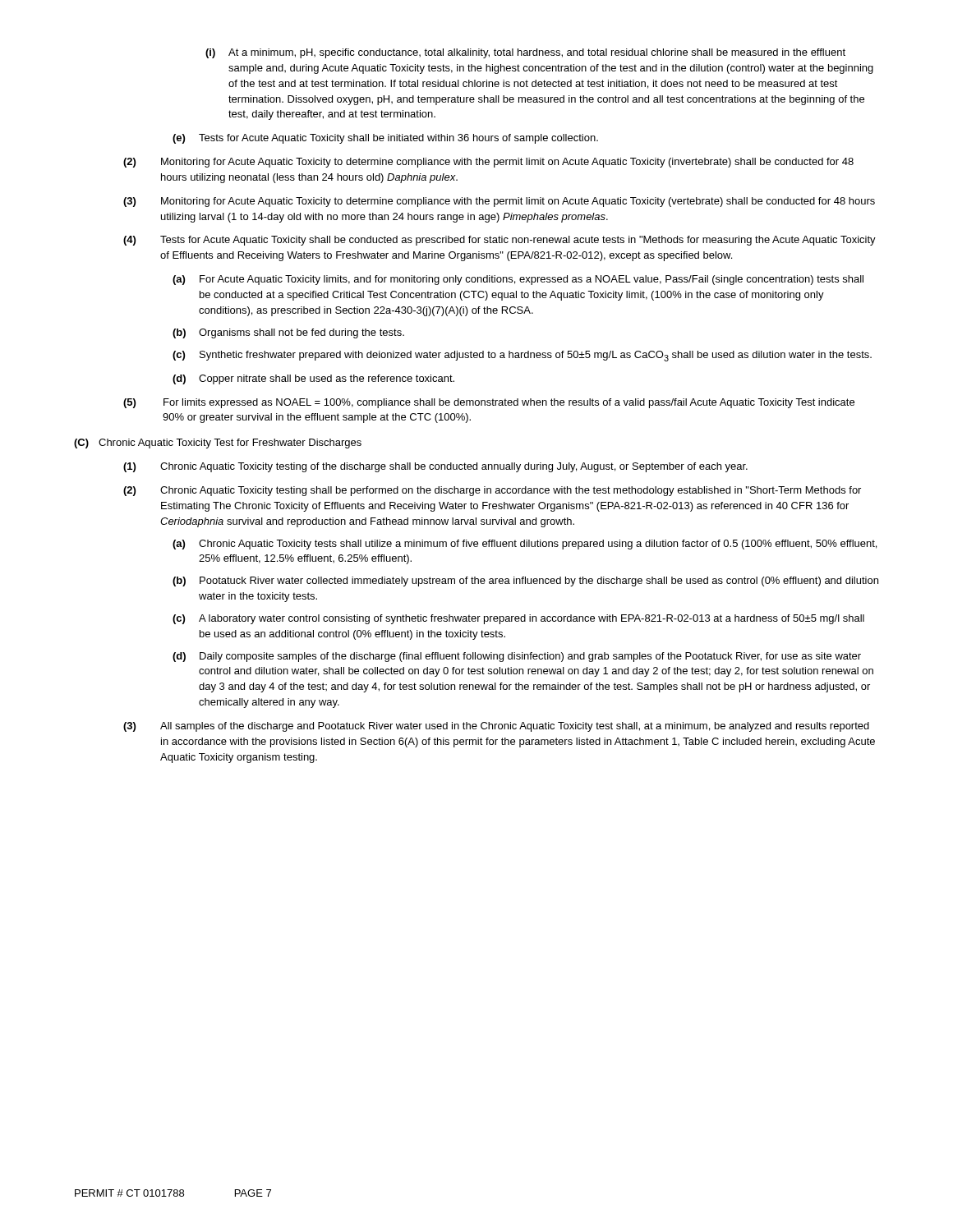Locate the block of text that opens with "(b) Pootatuck River water"

526,589
